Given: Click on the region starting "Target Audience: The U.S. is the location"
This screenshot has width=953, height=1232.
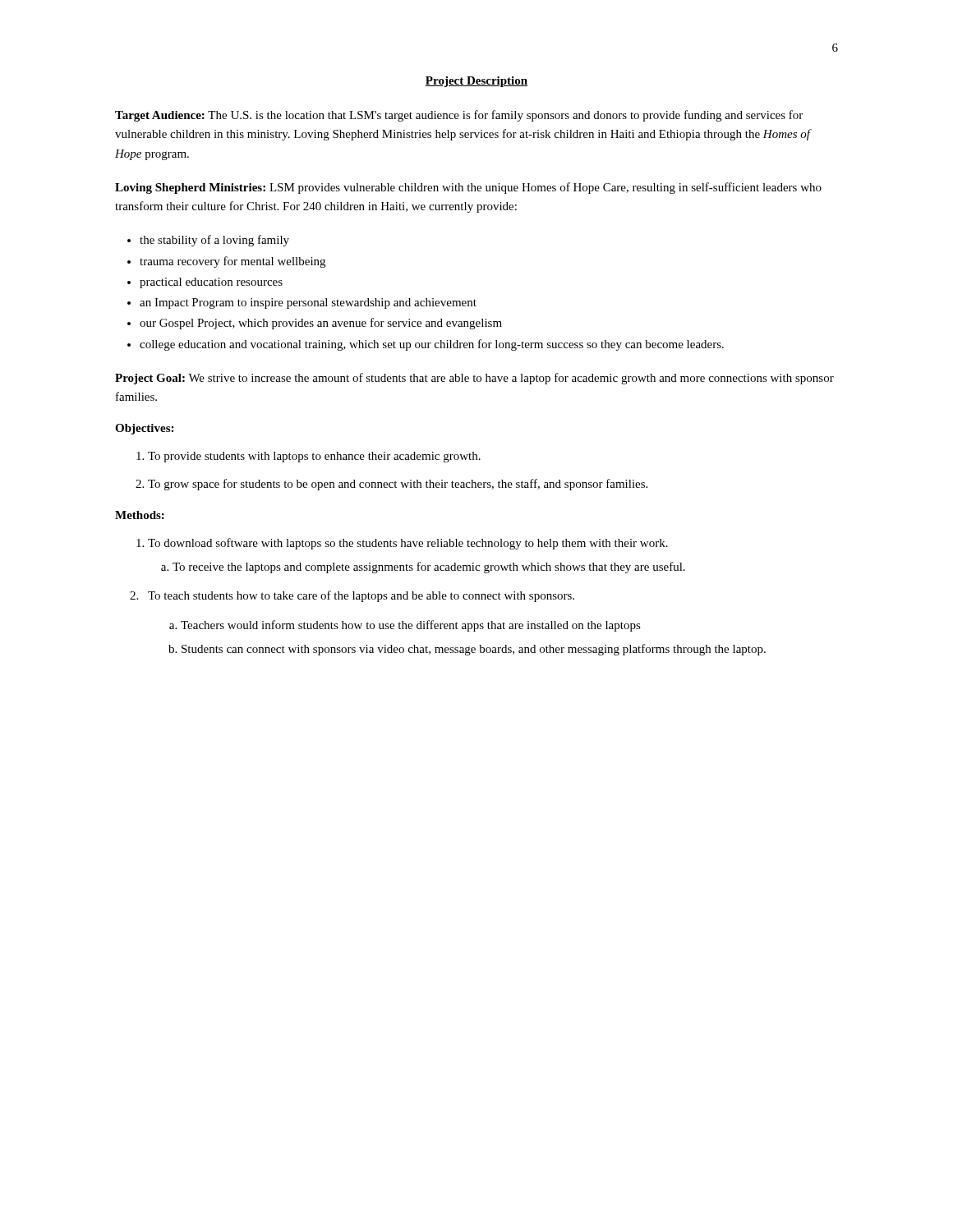Looking at the screenshot, I should [462, 134].
